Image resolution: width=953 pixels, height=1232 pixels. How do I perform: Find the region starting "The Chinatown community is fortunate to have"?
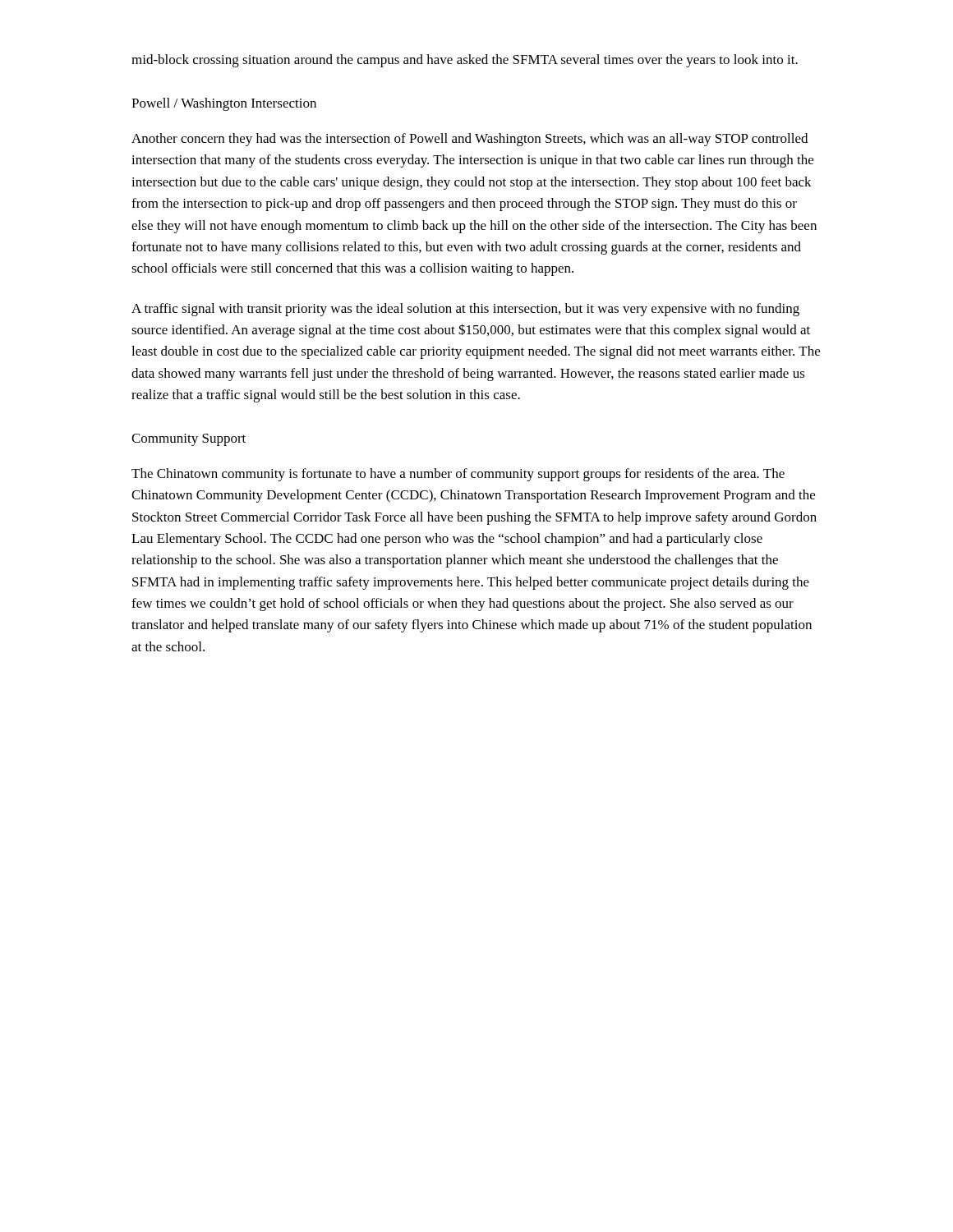(474, 560)
